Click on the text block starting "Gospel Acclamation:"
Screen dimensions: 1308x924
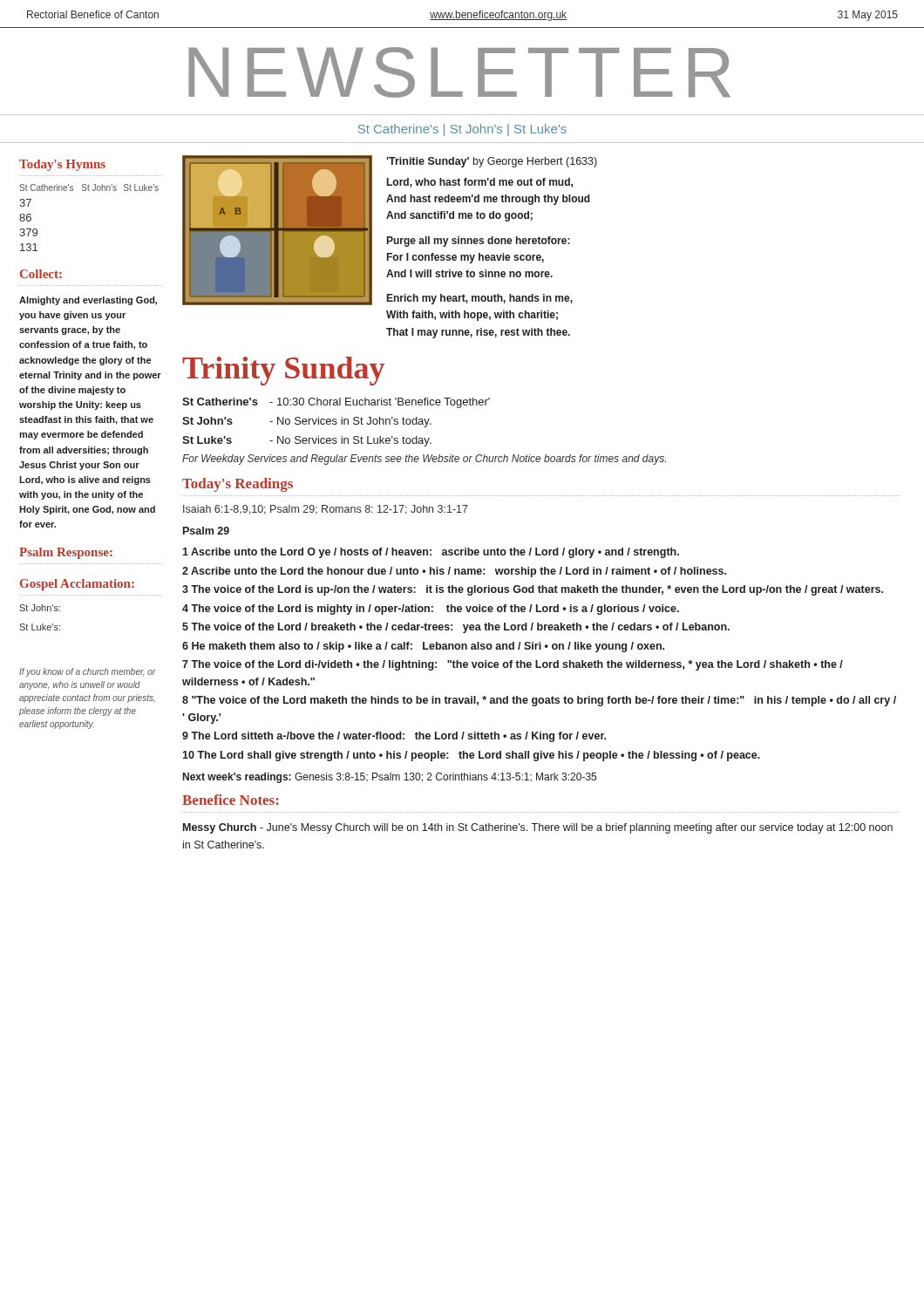point(77,583)
